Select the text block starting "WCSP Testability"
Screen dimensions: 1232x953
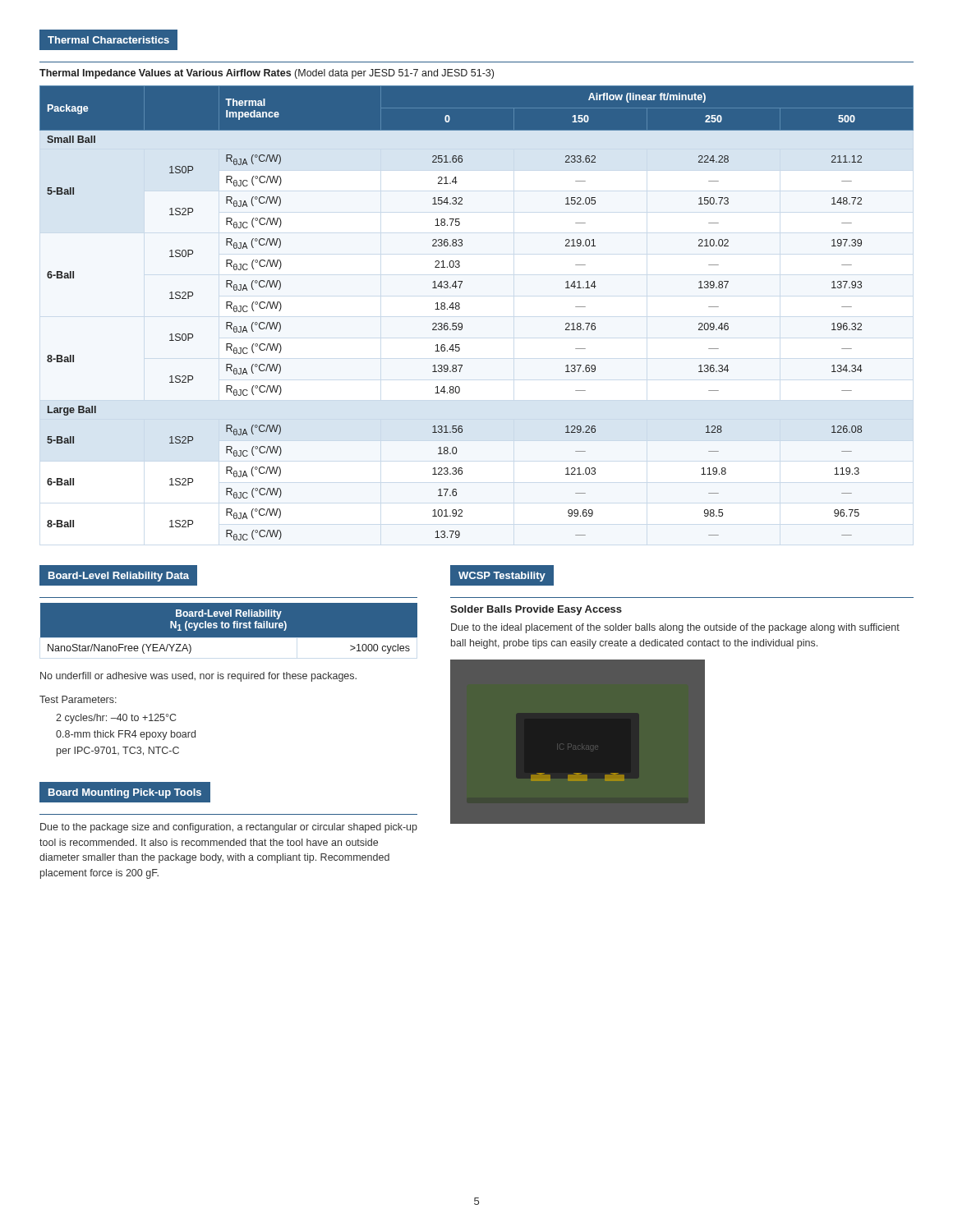pyautogui.click(x=502, y=575)
